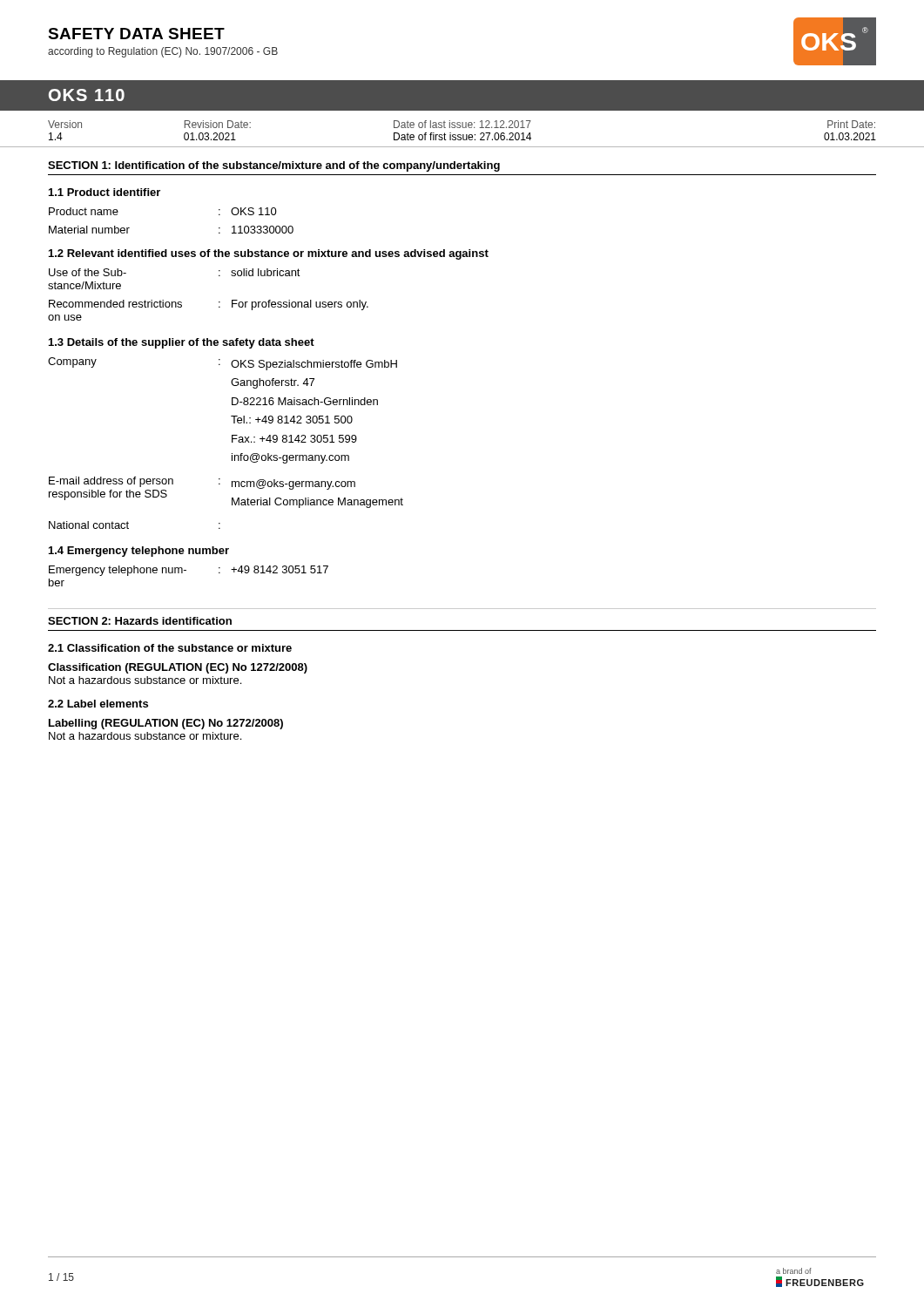
Task: Find the text block that reads "Recommended restrictionson use"
Action: (208, 310)
